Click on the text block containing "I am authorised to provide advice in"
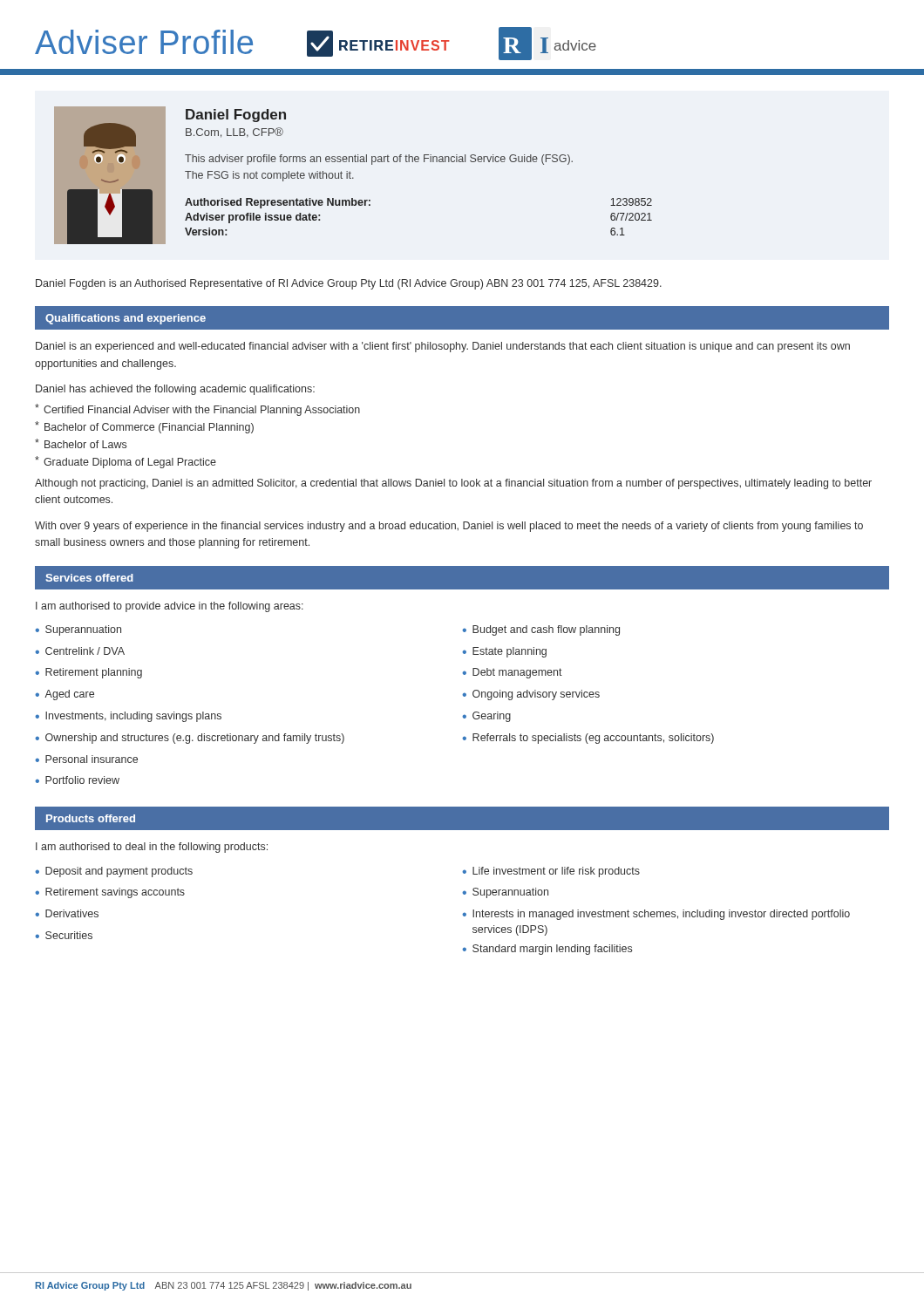Viewport: 924px width, 1308px height. (x=169, y=606)
